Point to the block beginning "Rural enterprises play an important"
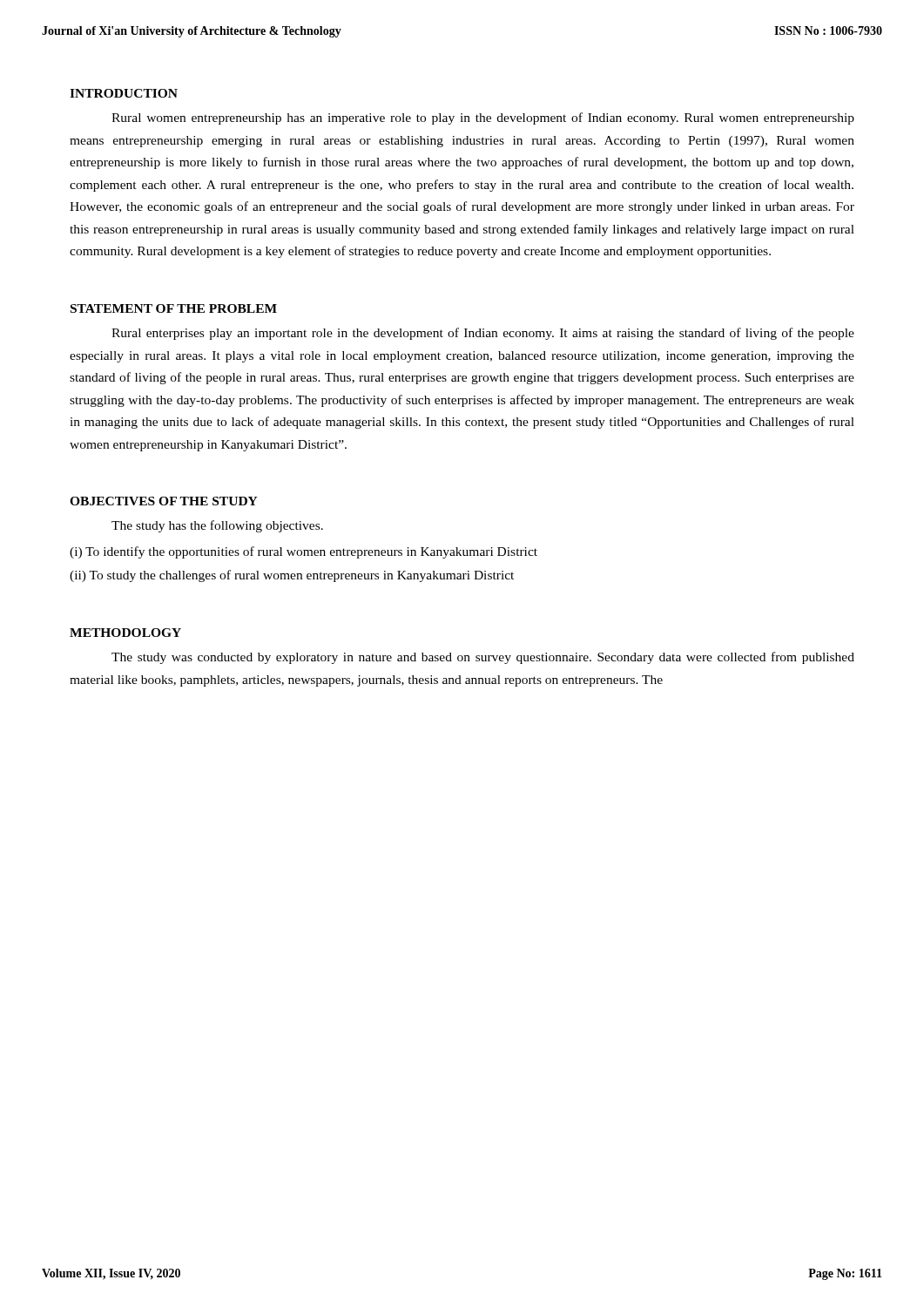This screenshot has width=924, height=1307. click(462, 388)
